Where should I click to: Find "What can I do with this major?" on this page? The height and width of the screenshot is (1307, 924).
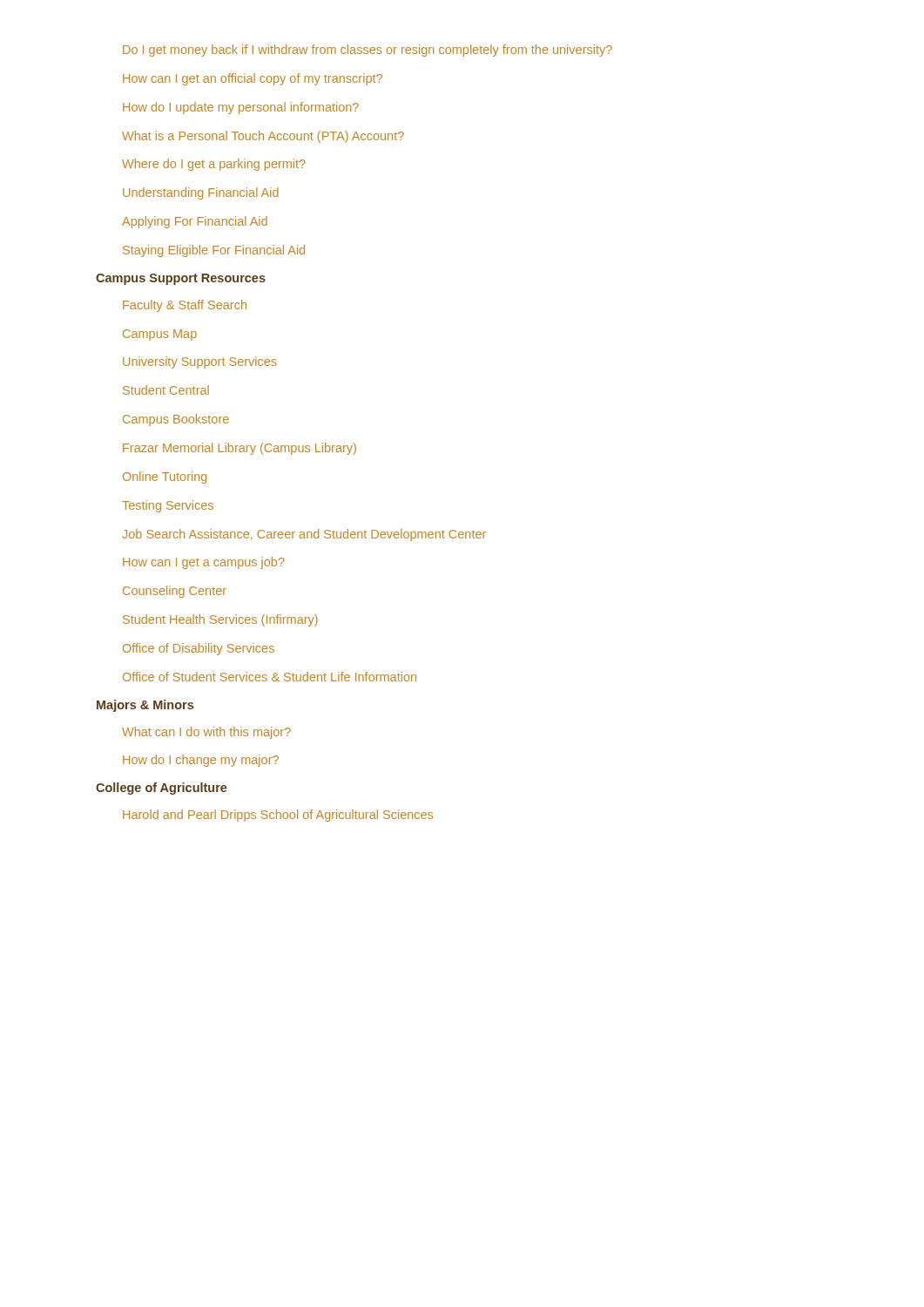pyautogui.click(x=206, y=733)
